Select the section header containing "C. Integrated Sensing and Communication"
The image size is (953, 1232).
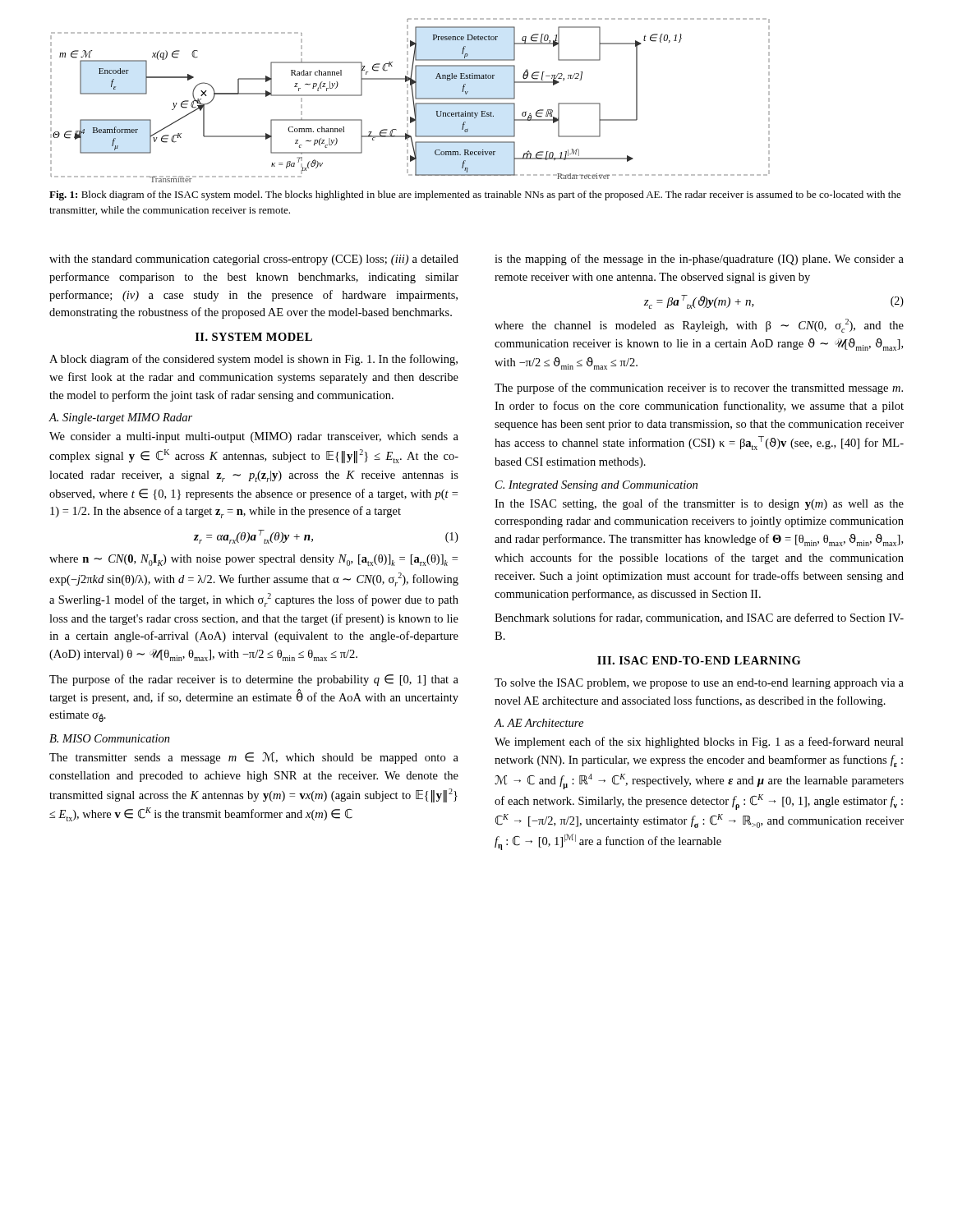coord(596,484)
